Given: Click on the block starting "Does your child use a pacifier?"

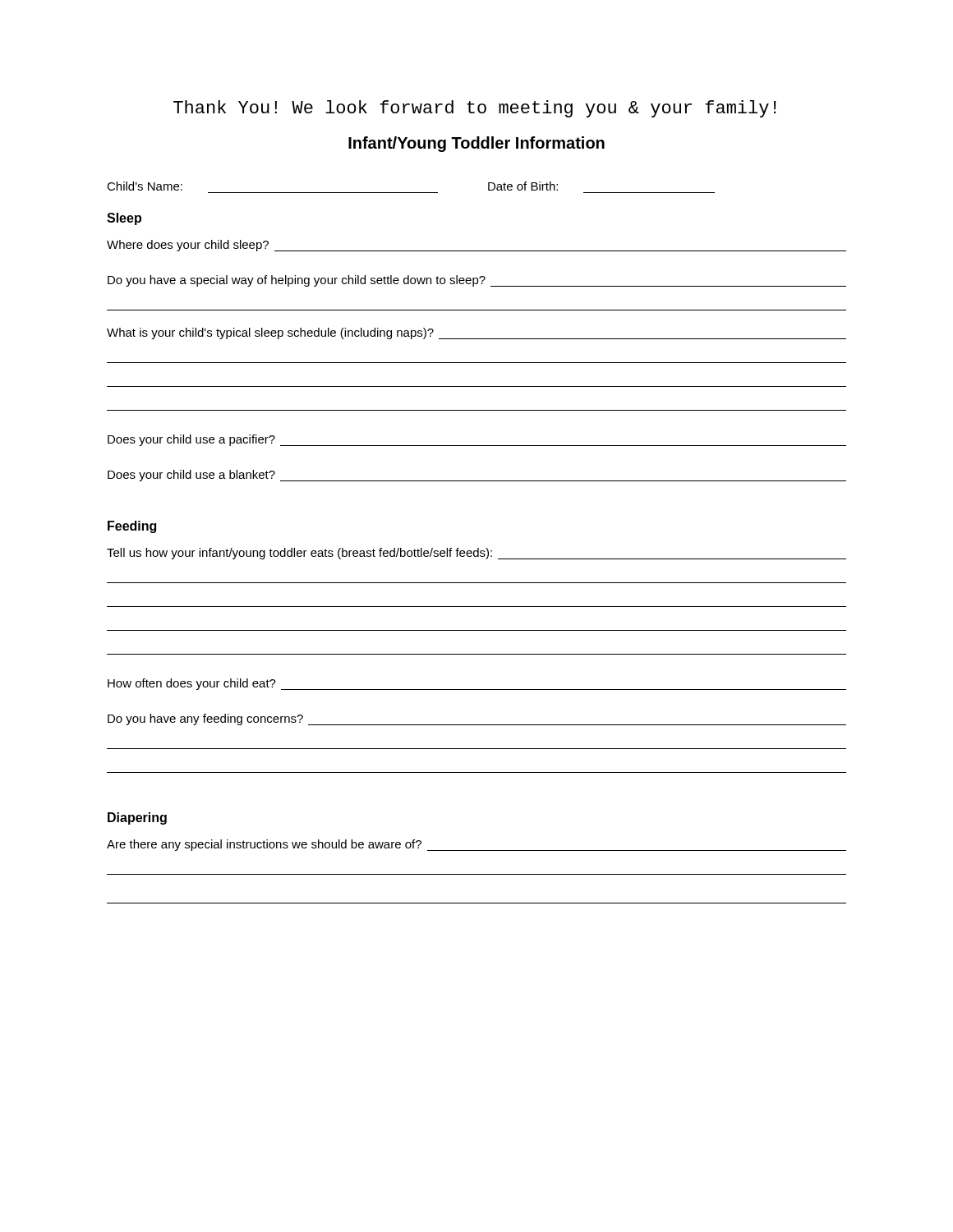Looking at the screenshot, I should tap(476, 438).
